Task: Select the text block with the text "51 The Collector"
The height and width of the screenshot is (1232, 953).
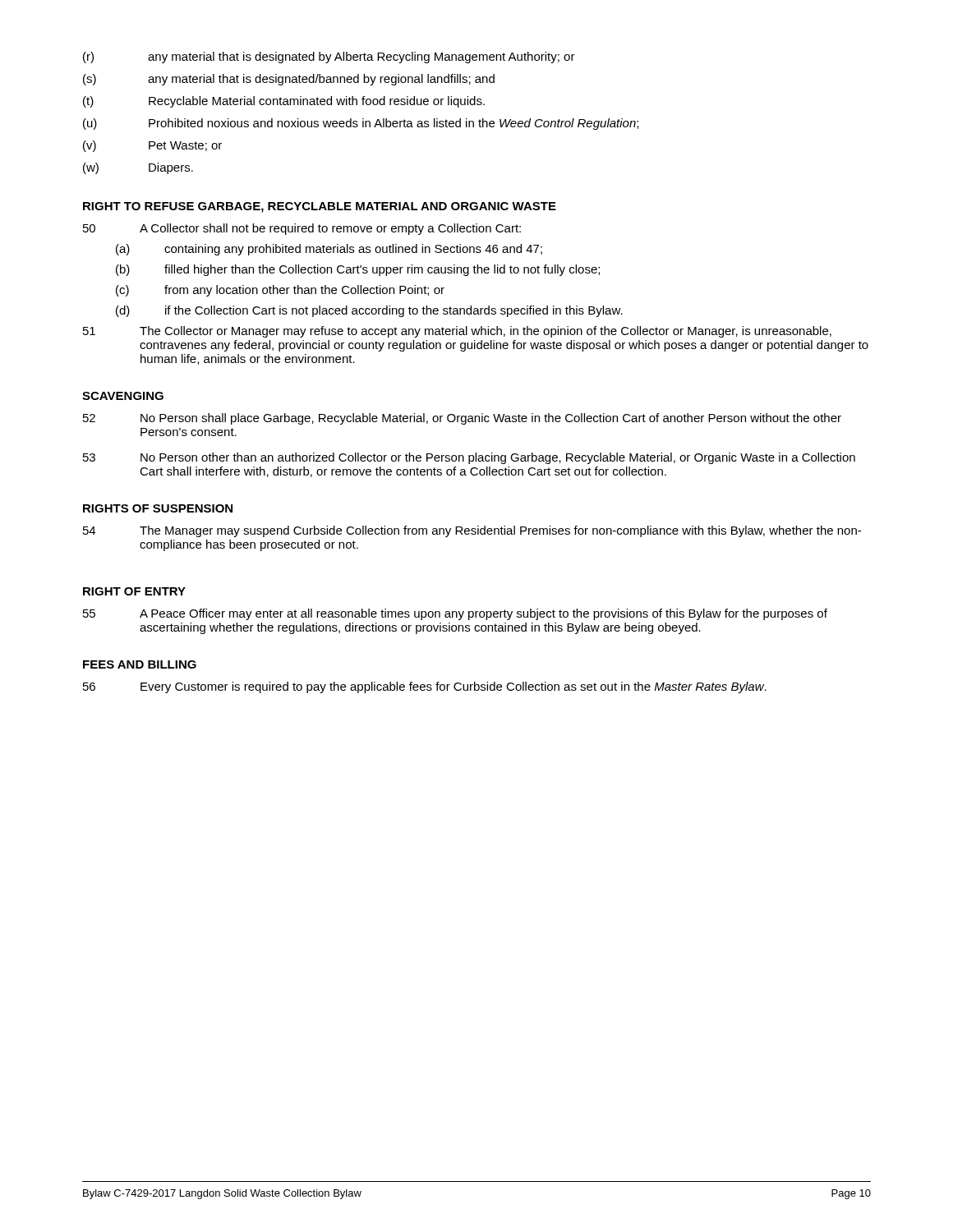Action: 476,345
